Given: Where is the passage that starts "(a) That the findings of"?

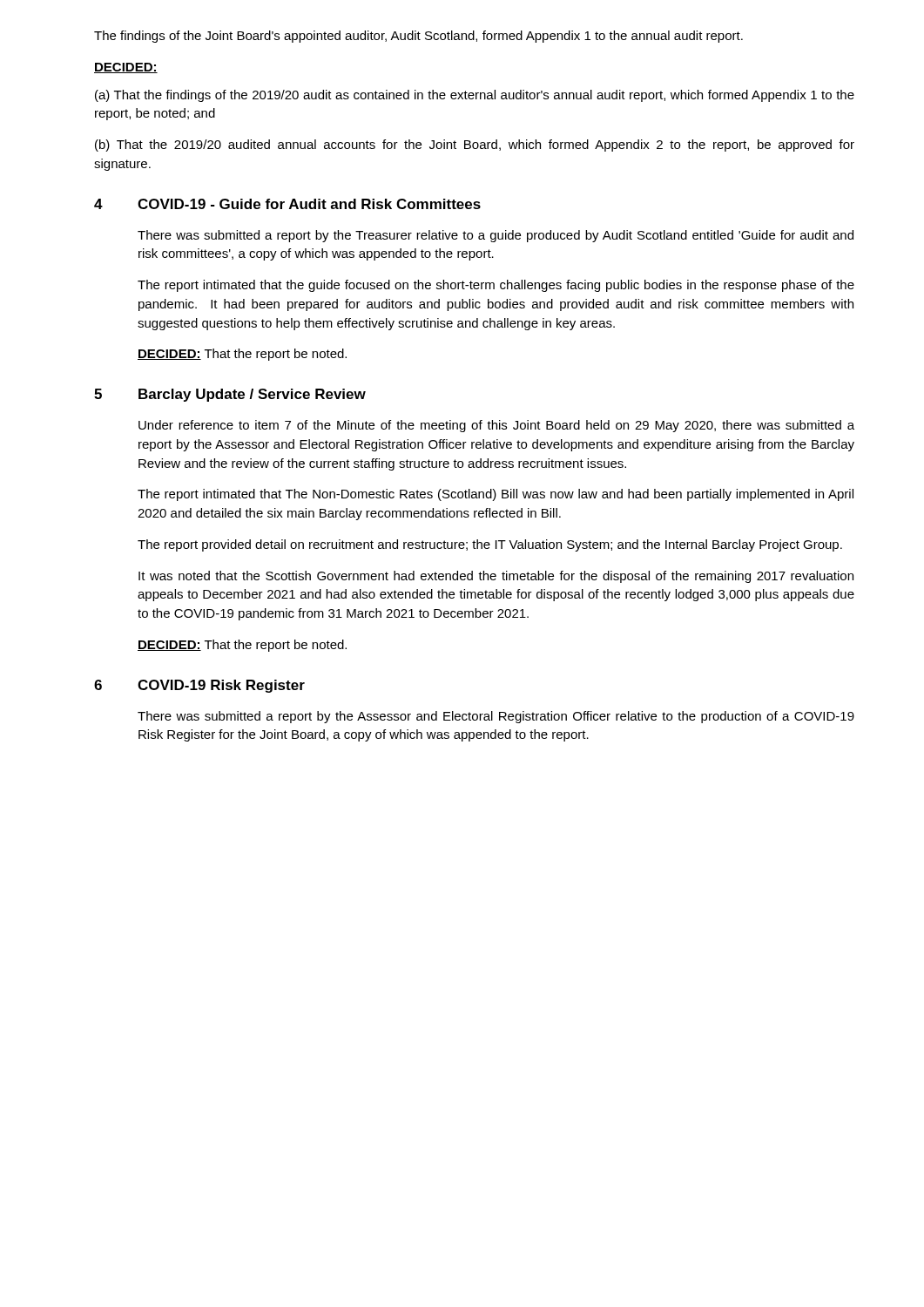Looking at the screenshot, I should 474,104.
